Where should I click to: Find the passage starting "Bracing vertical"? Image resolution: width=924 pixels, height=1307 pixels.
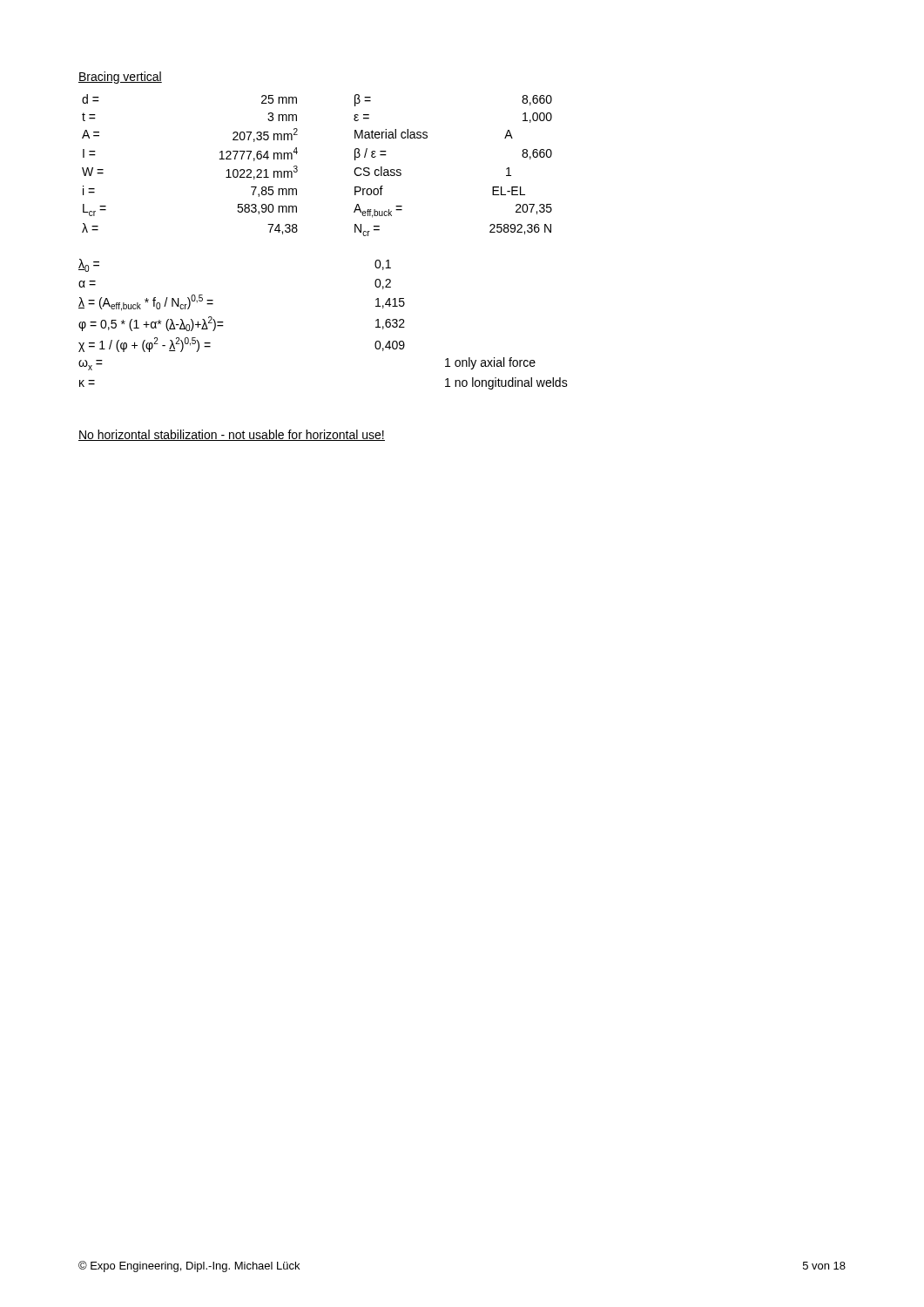(120, 77)
